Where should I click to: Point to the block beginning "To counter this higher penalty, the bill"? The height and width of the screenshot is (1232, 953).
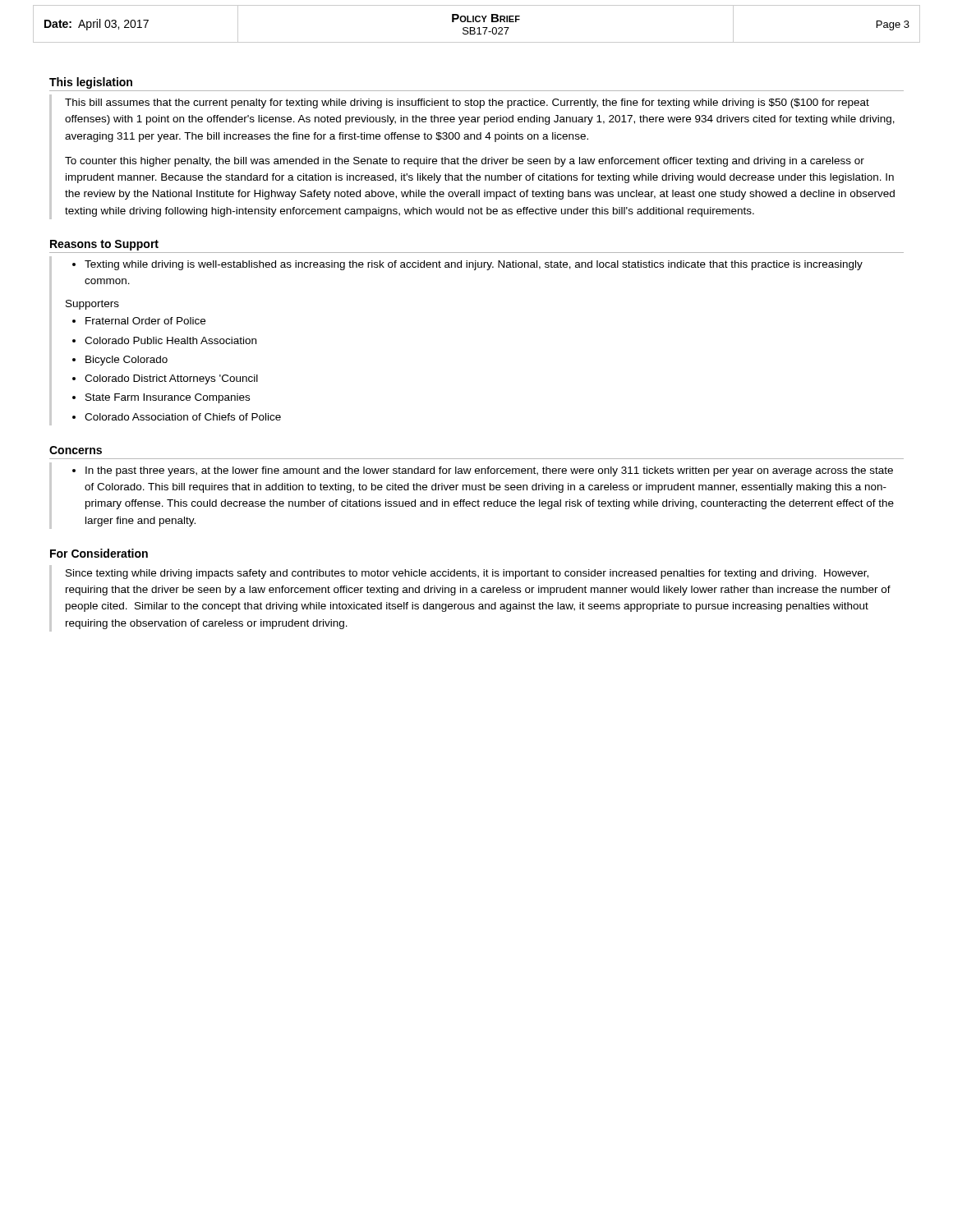480,185
